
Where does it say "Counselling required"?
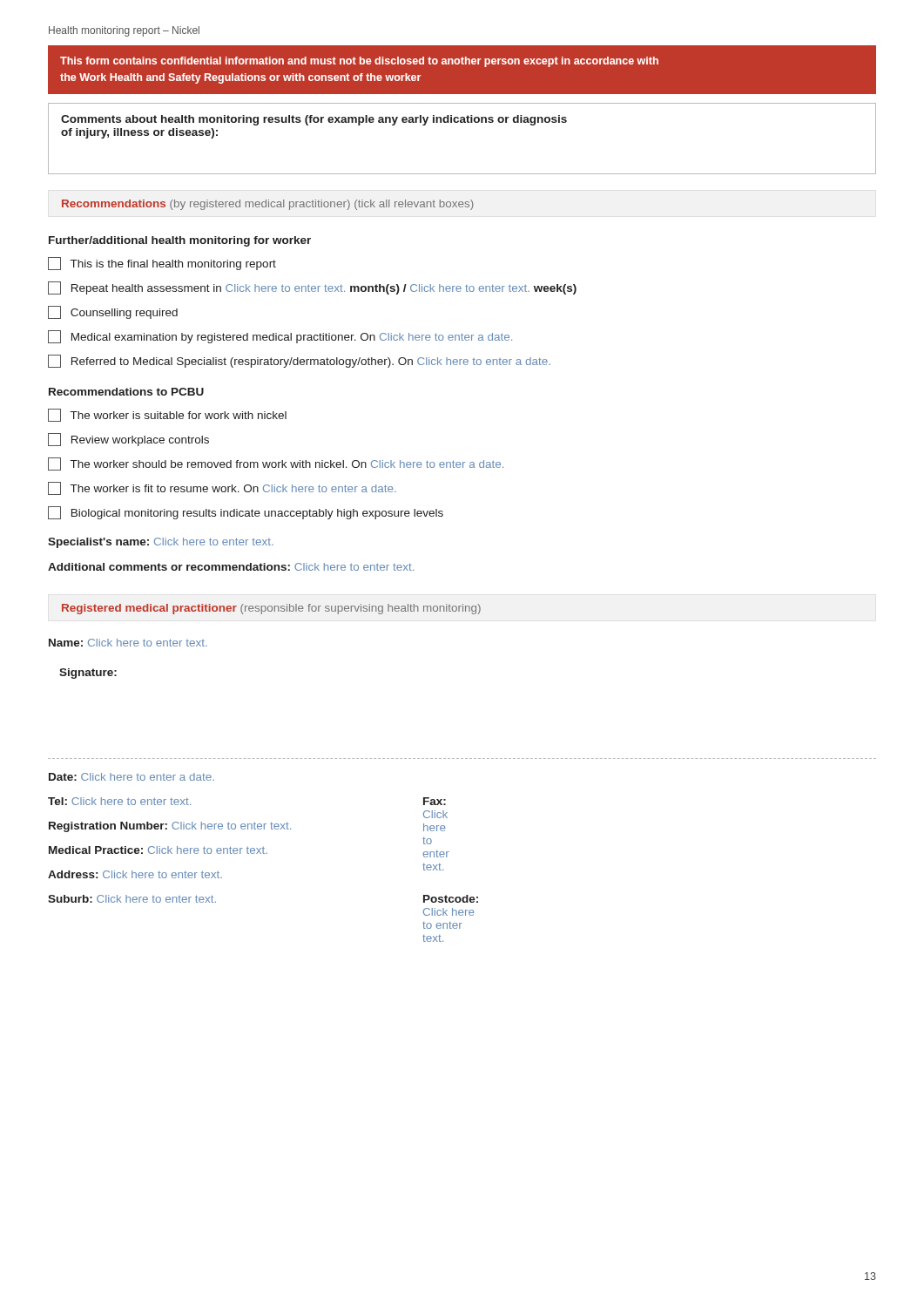[113, 312]
